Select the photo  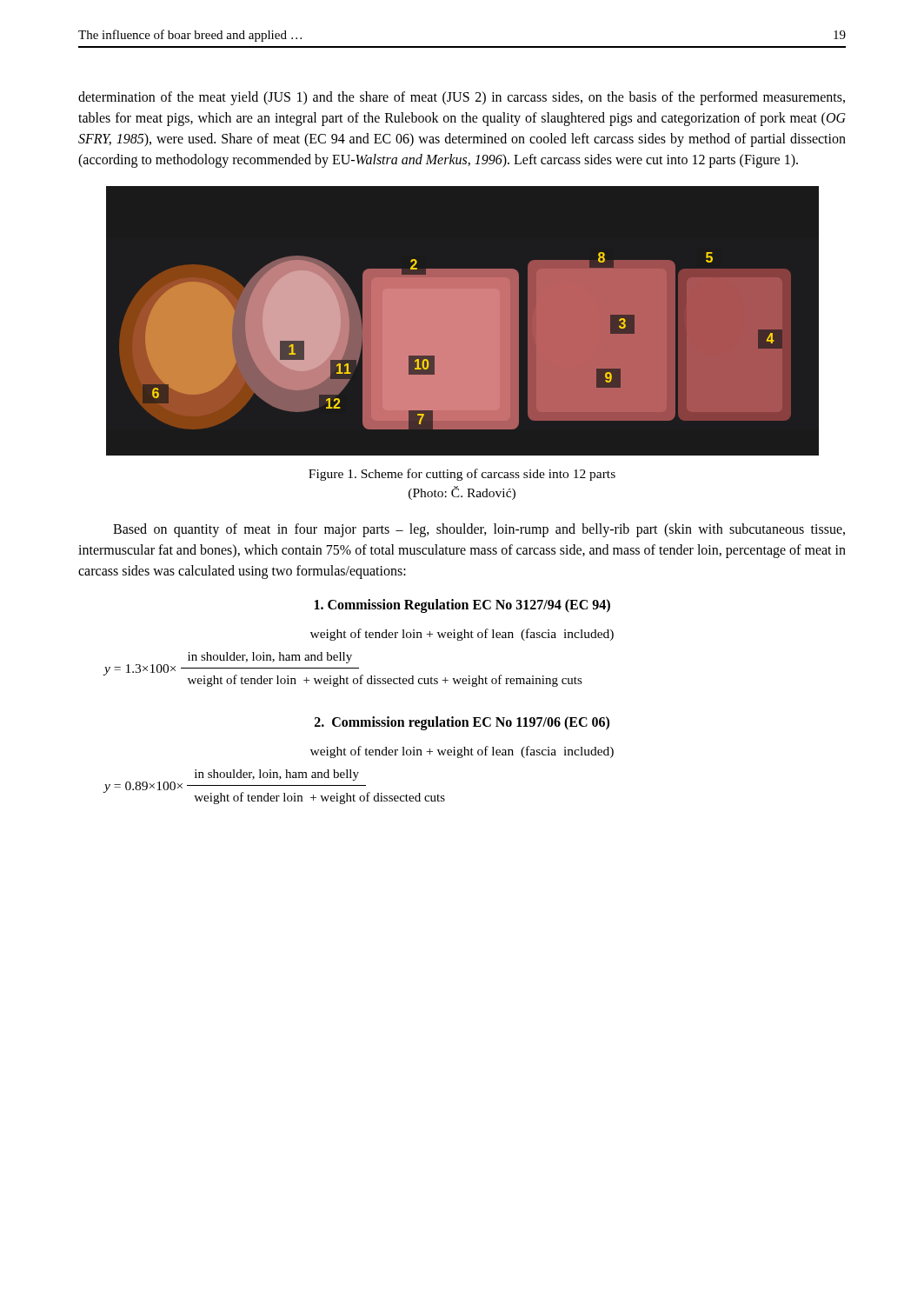(462, 323)
